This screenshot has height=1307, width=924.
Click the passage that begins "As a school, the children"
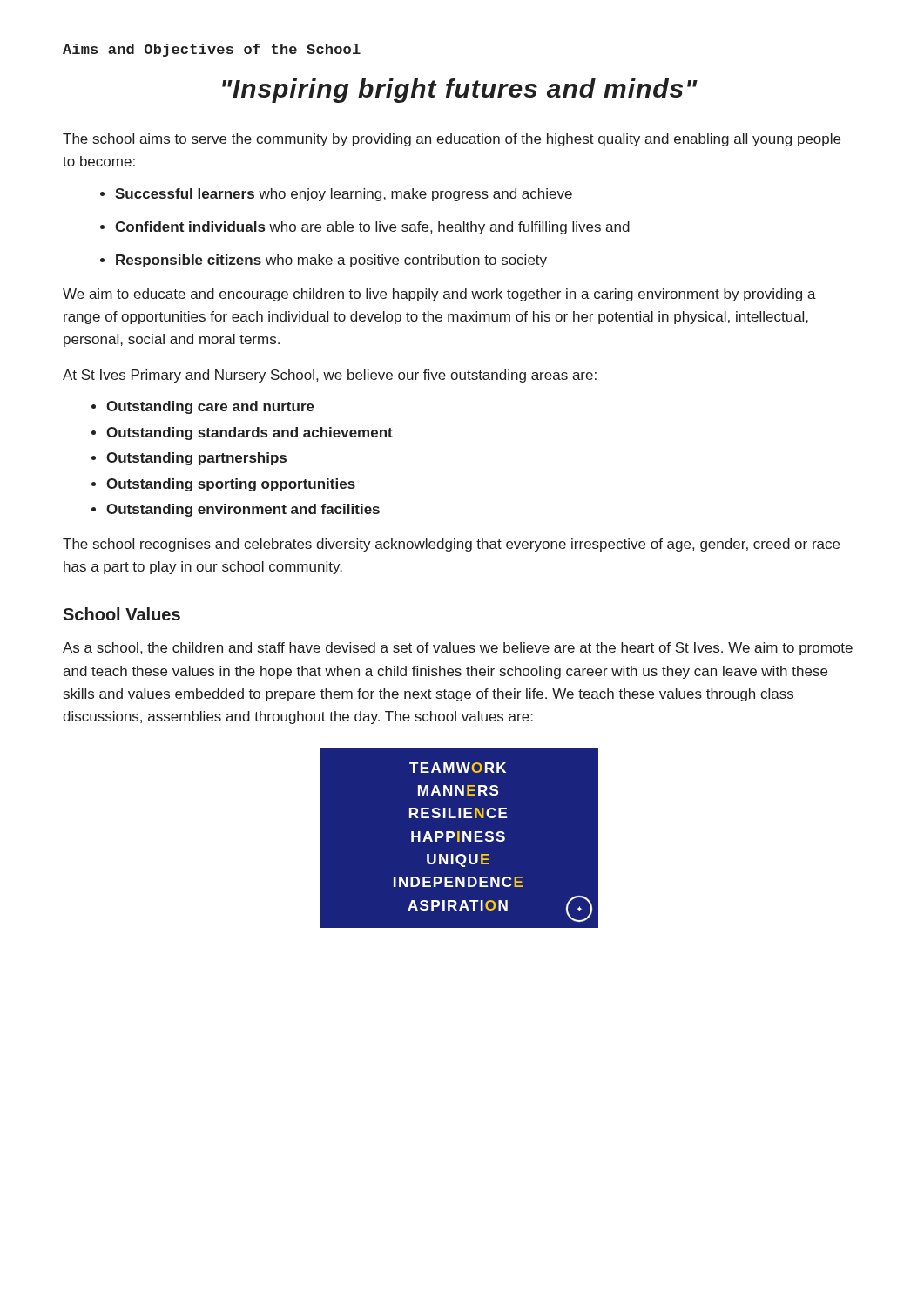[x=458, y=683]
